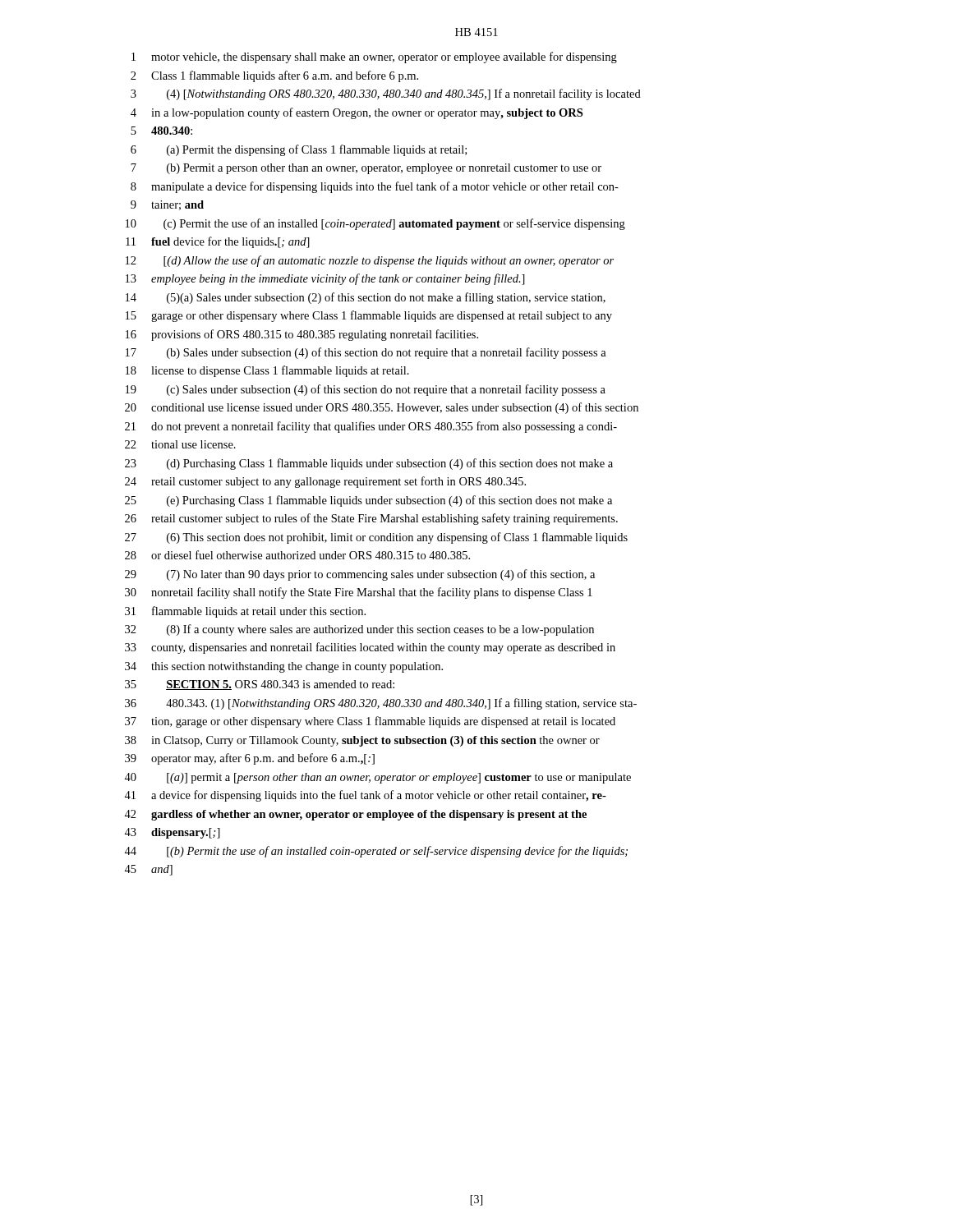This screenshot has height=1232, width=953.
Task: Point to the passage starting "11fuel device for the"
Action: [218, 242]
